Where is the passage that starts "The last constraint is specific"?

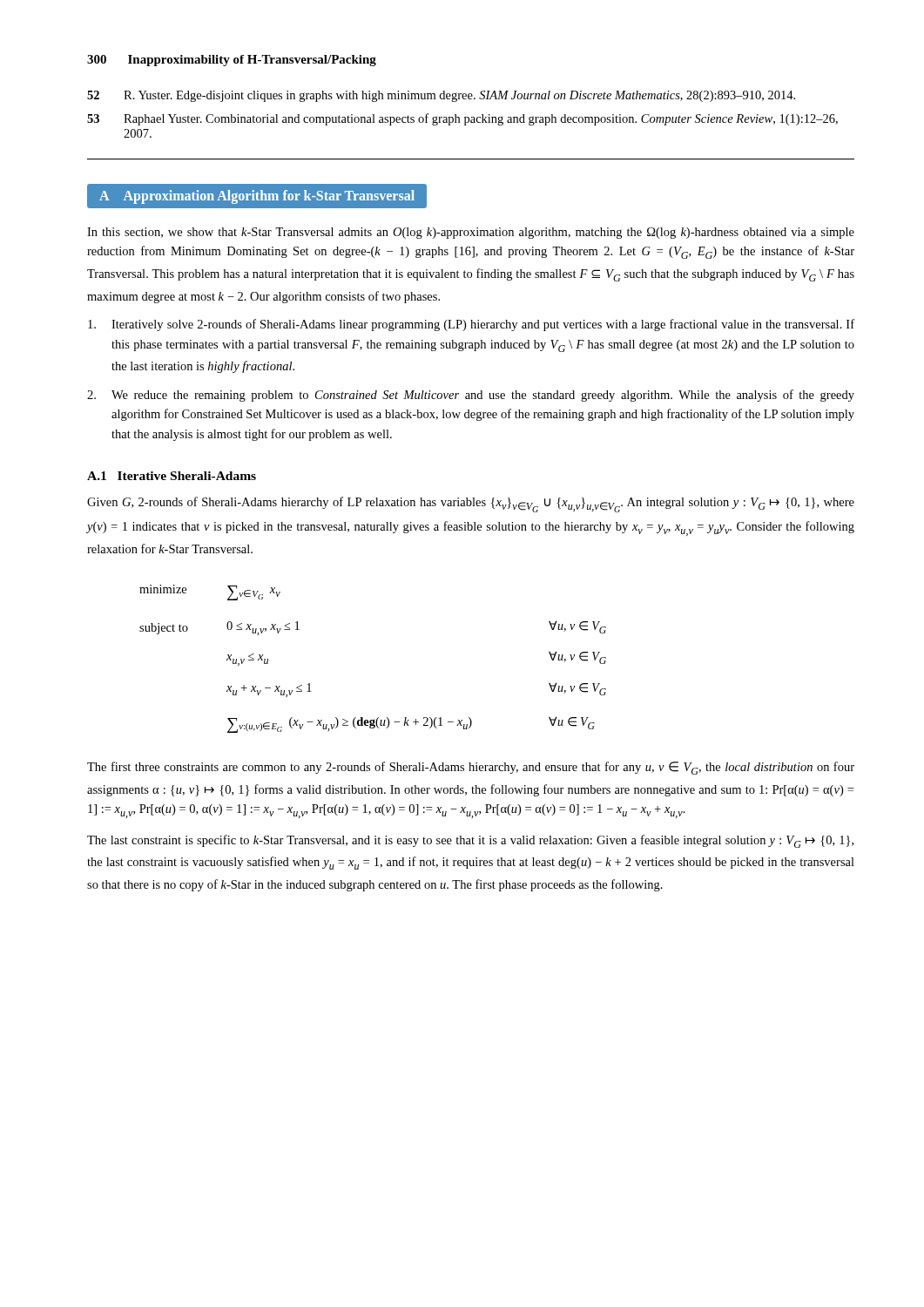tap(471, 862)
